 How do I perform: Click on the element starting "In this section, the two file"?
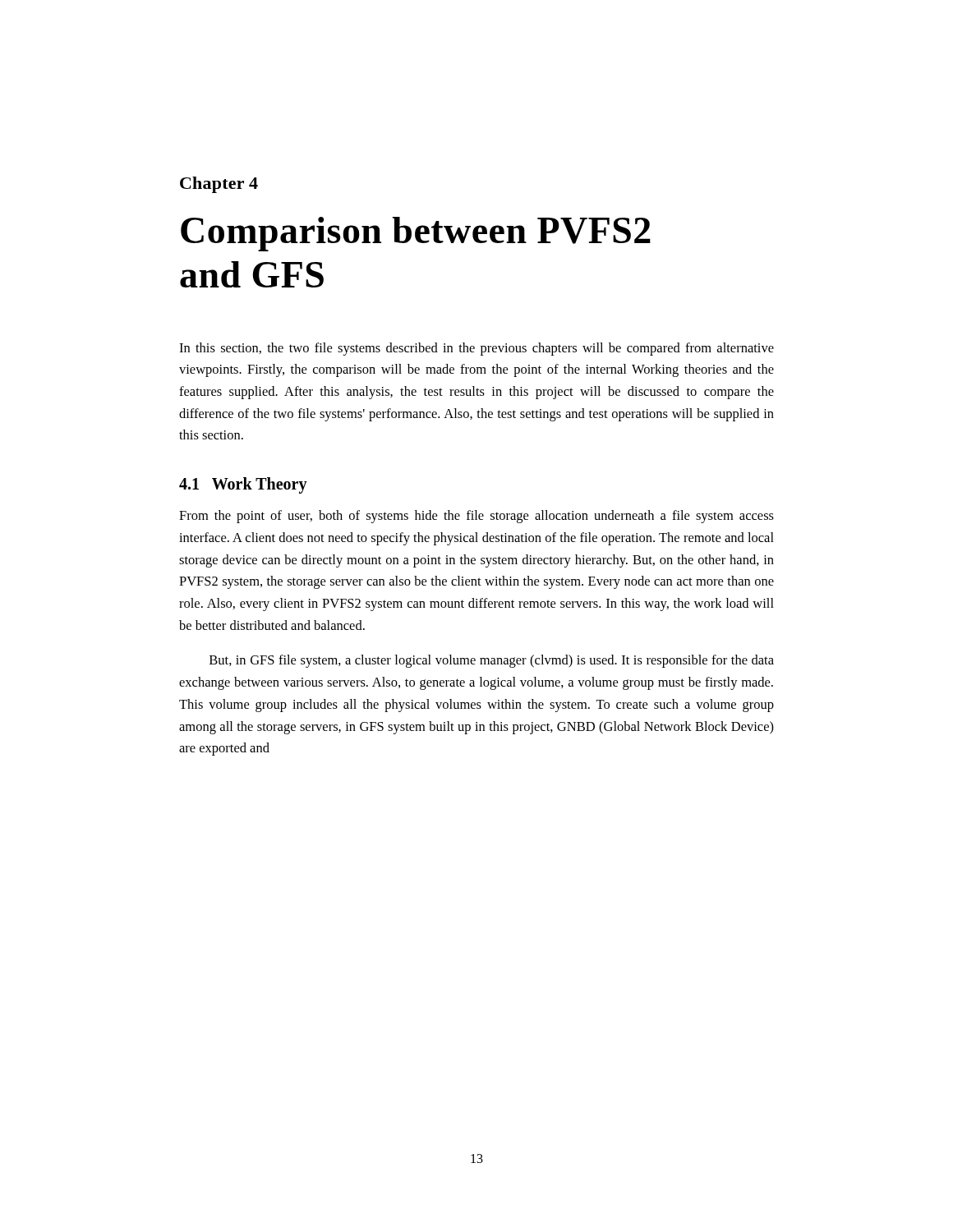[476, 391]
